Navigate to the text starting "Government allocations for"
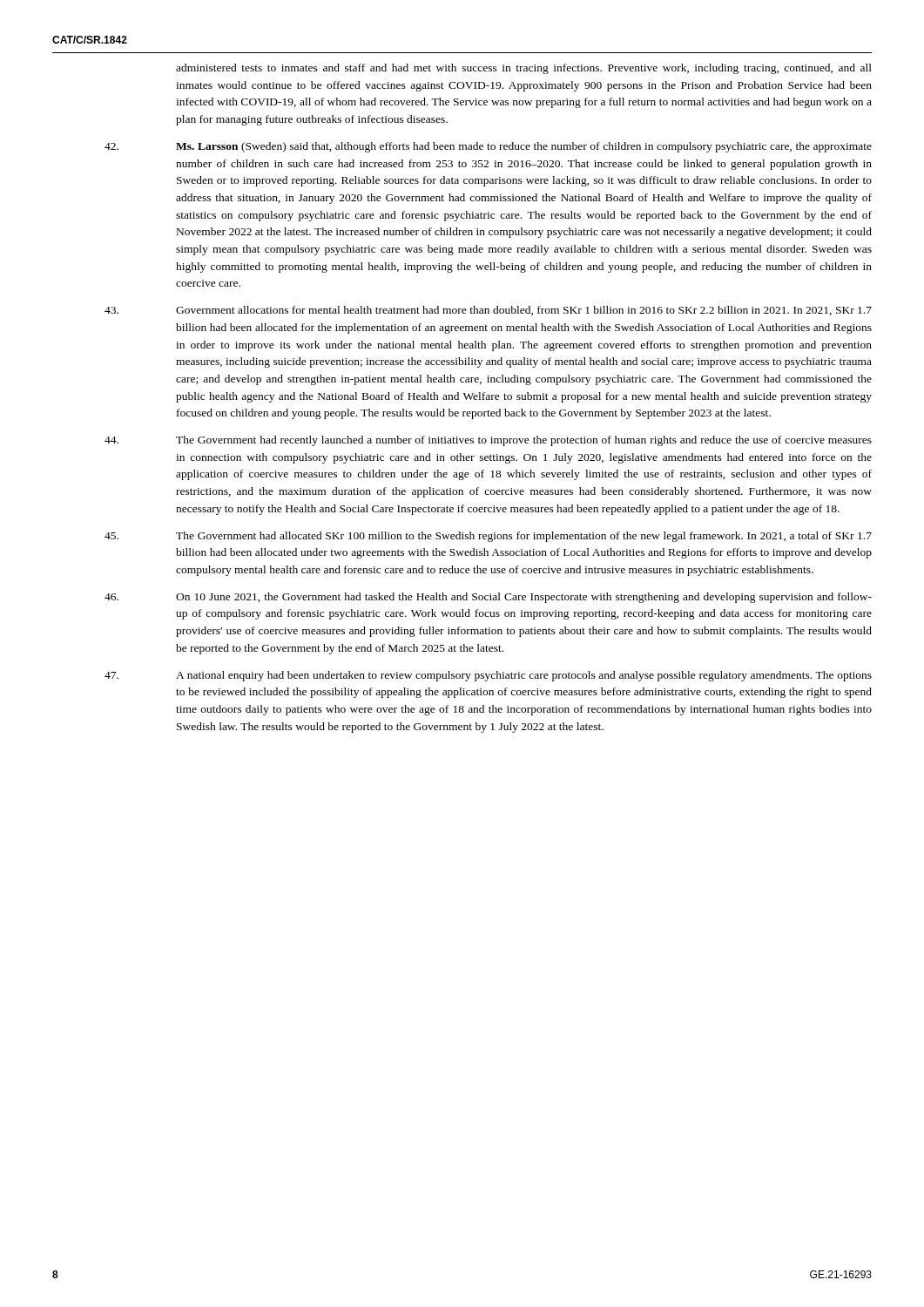Viewport: 924px width, 1307px height. 524,361
